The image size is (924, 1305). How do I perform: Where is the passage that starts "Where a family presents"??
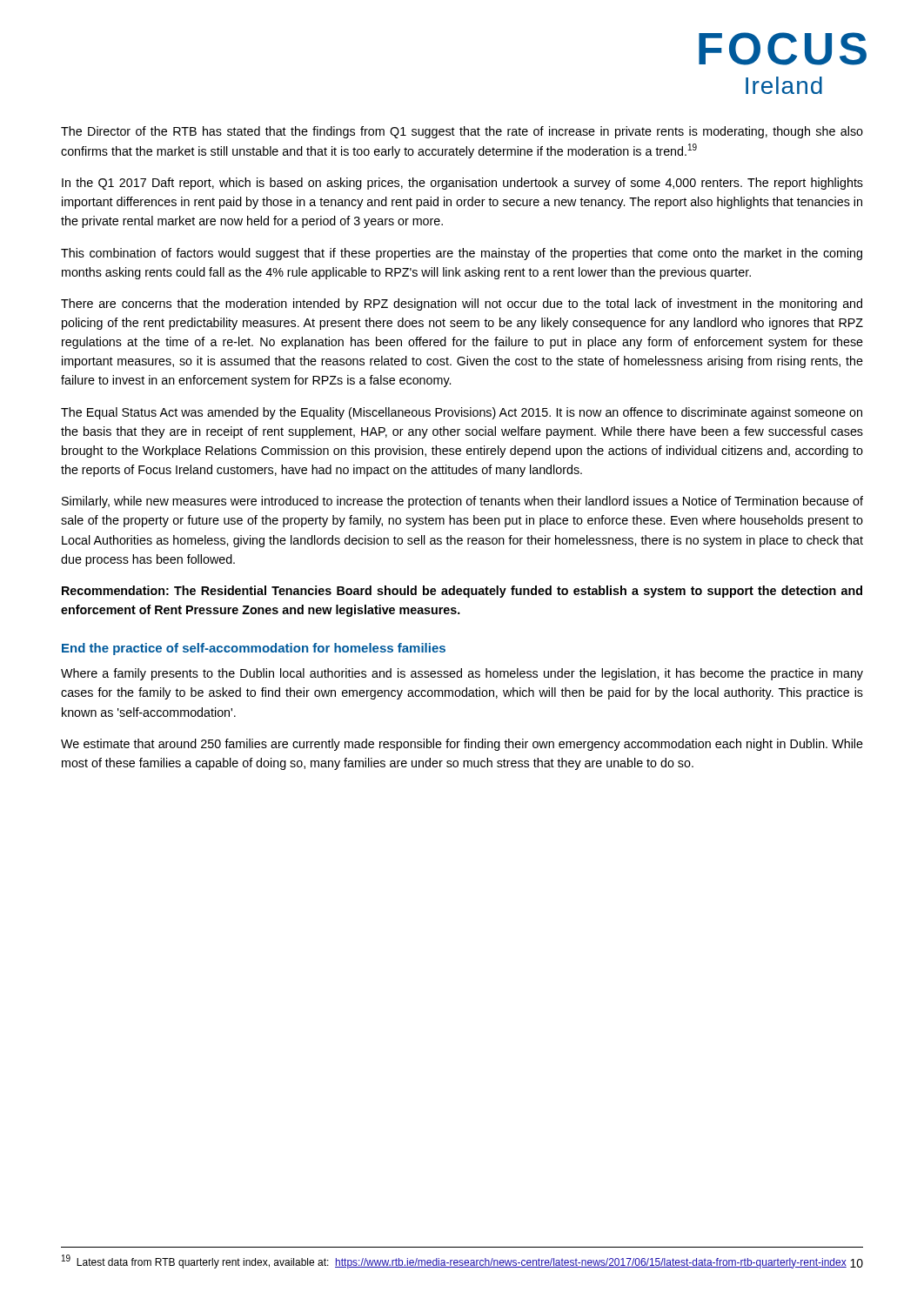click(x=462, y=693)
